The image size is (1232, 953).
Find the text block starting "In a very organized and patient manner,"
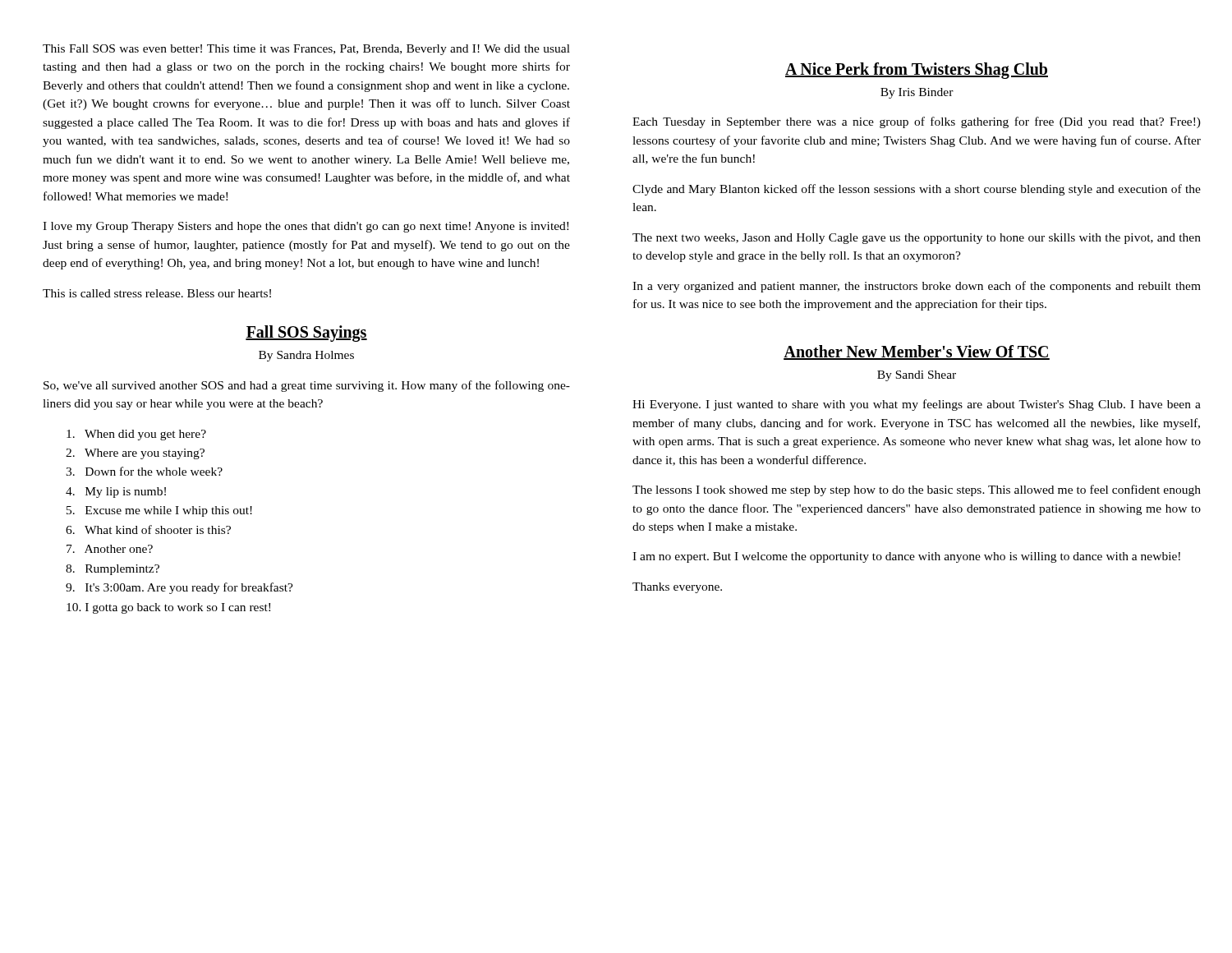917,295
